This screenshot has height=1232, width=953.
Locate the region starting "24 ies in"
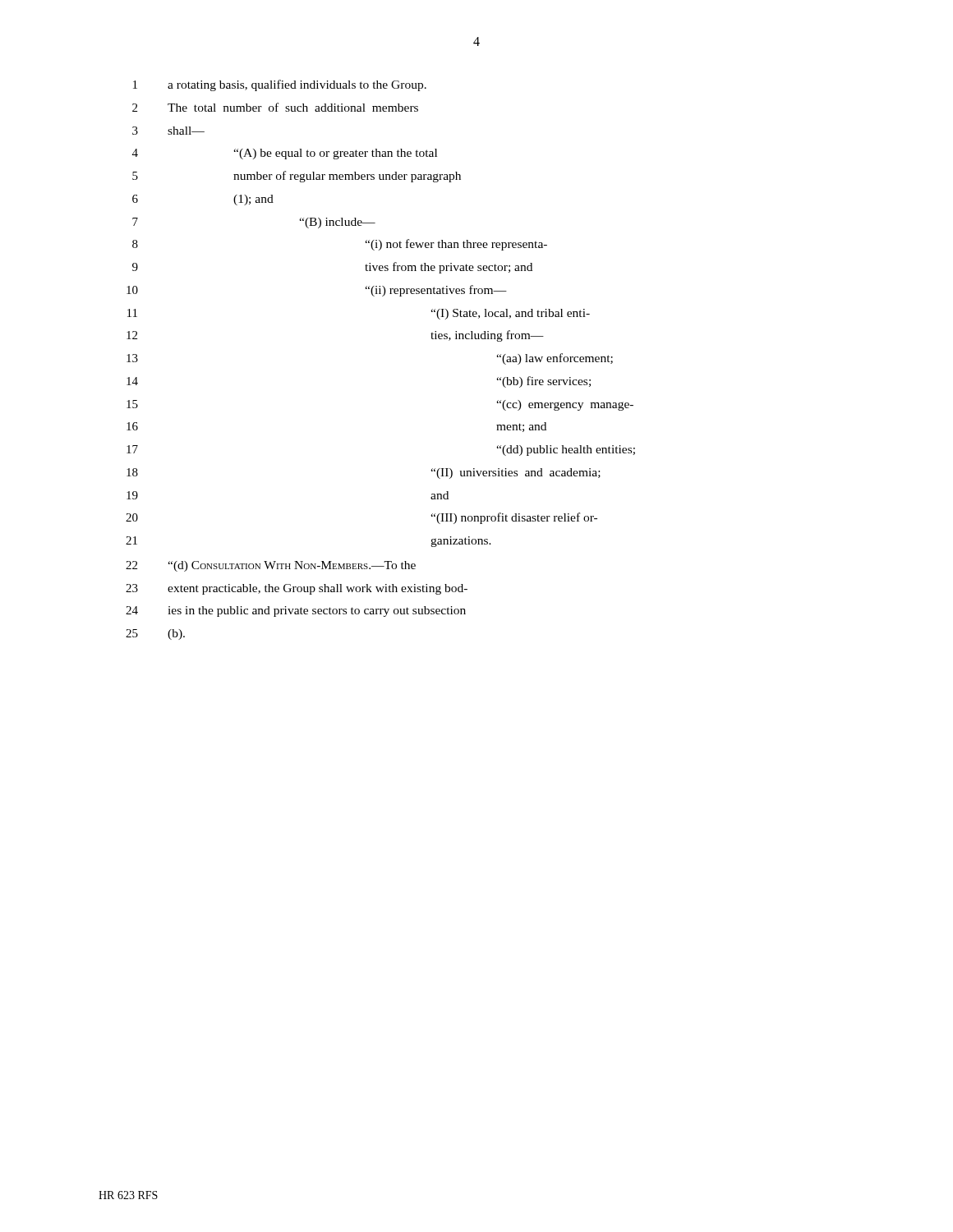tap(296, 611)
